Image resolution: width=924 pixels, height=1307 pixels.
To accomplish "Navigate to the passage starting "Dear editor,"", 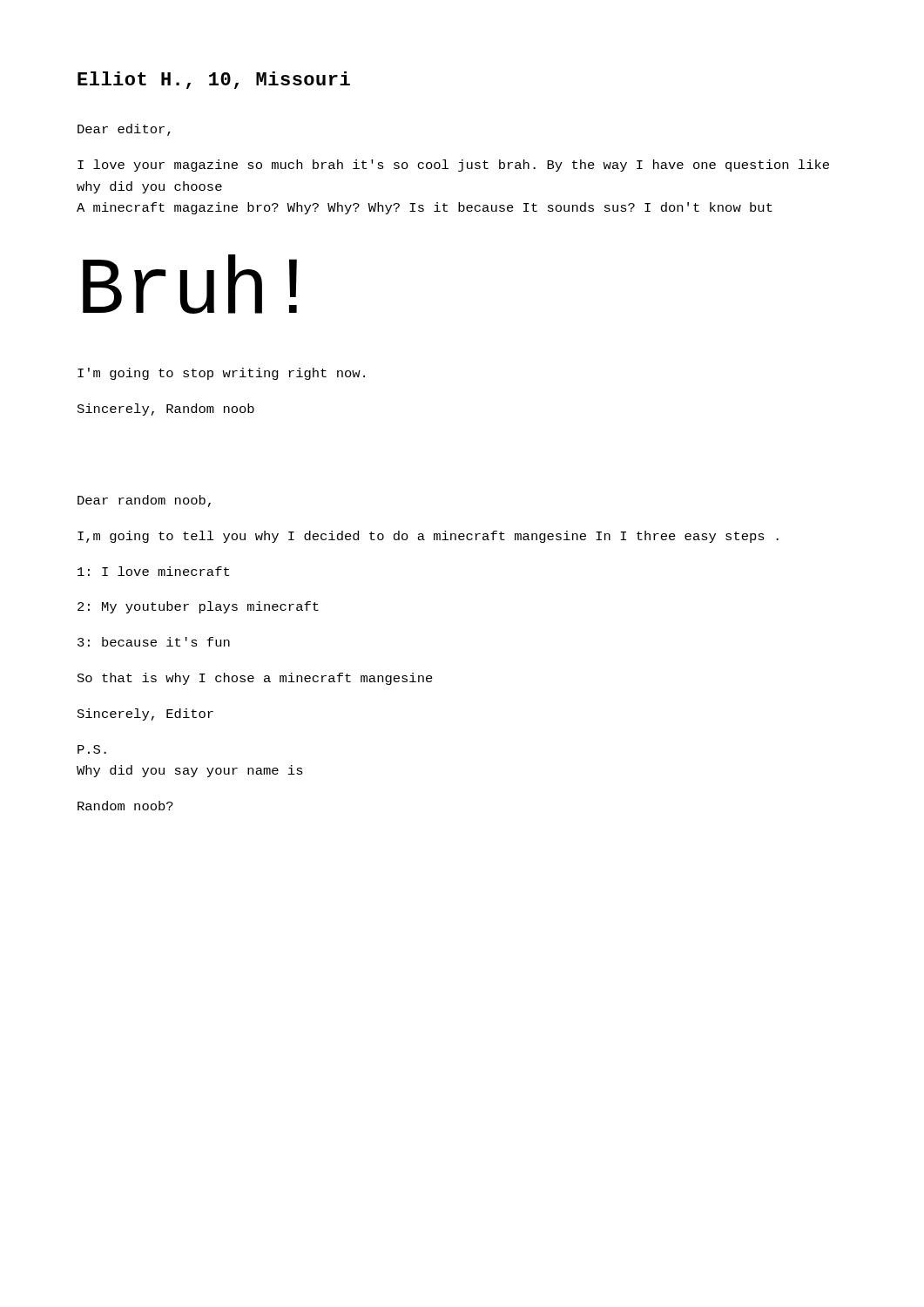I will click(x=125, y=130).
